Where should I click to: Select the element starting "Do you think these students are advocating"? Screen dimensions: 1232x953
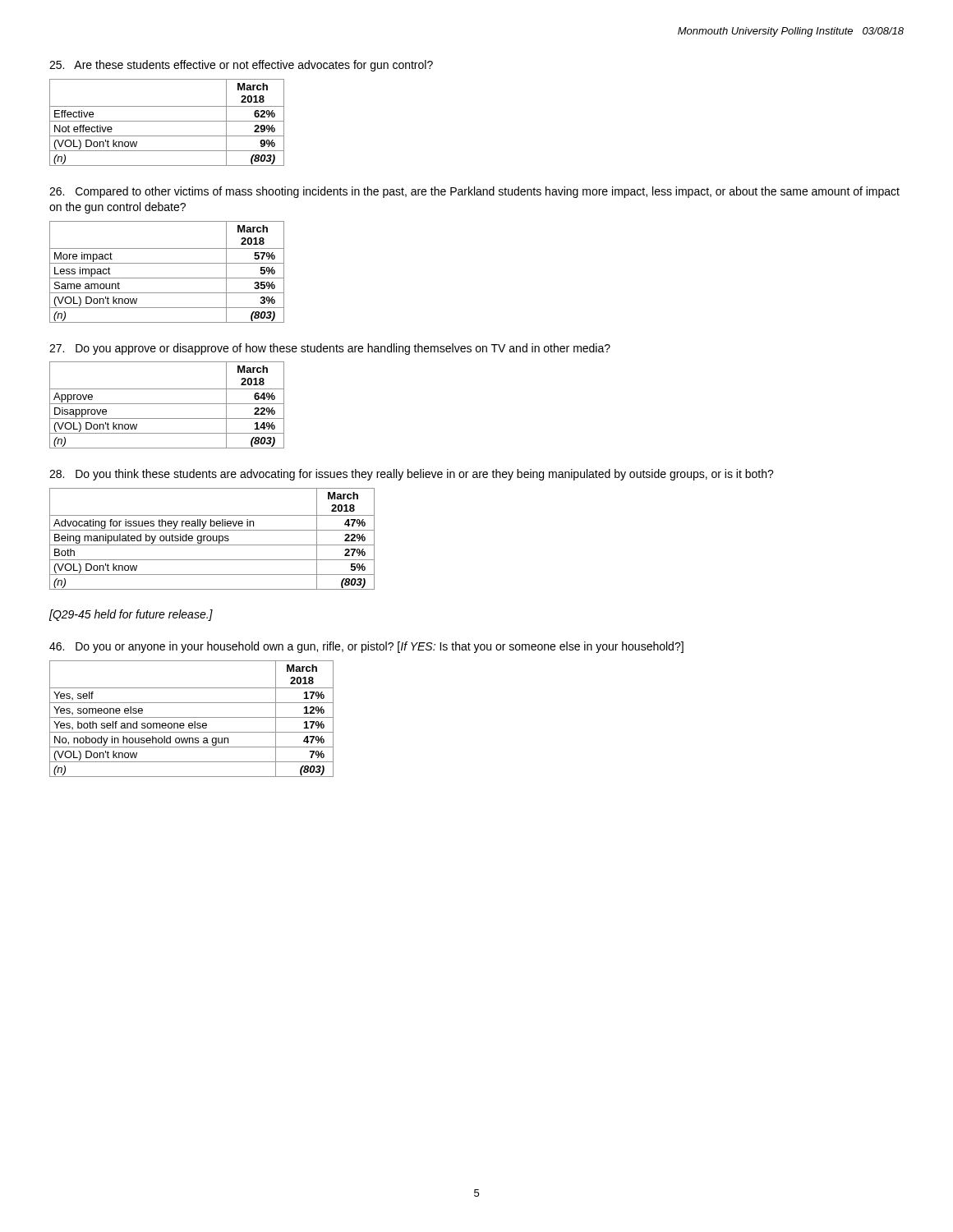412,474
